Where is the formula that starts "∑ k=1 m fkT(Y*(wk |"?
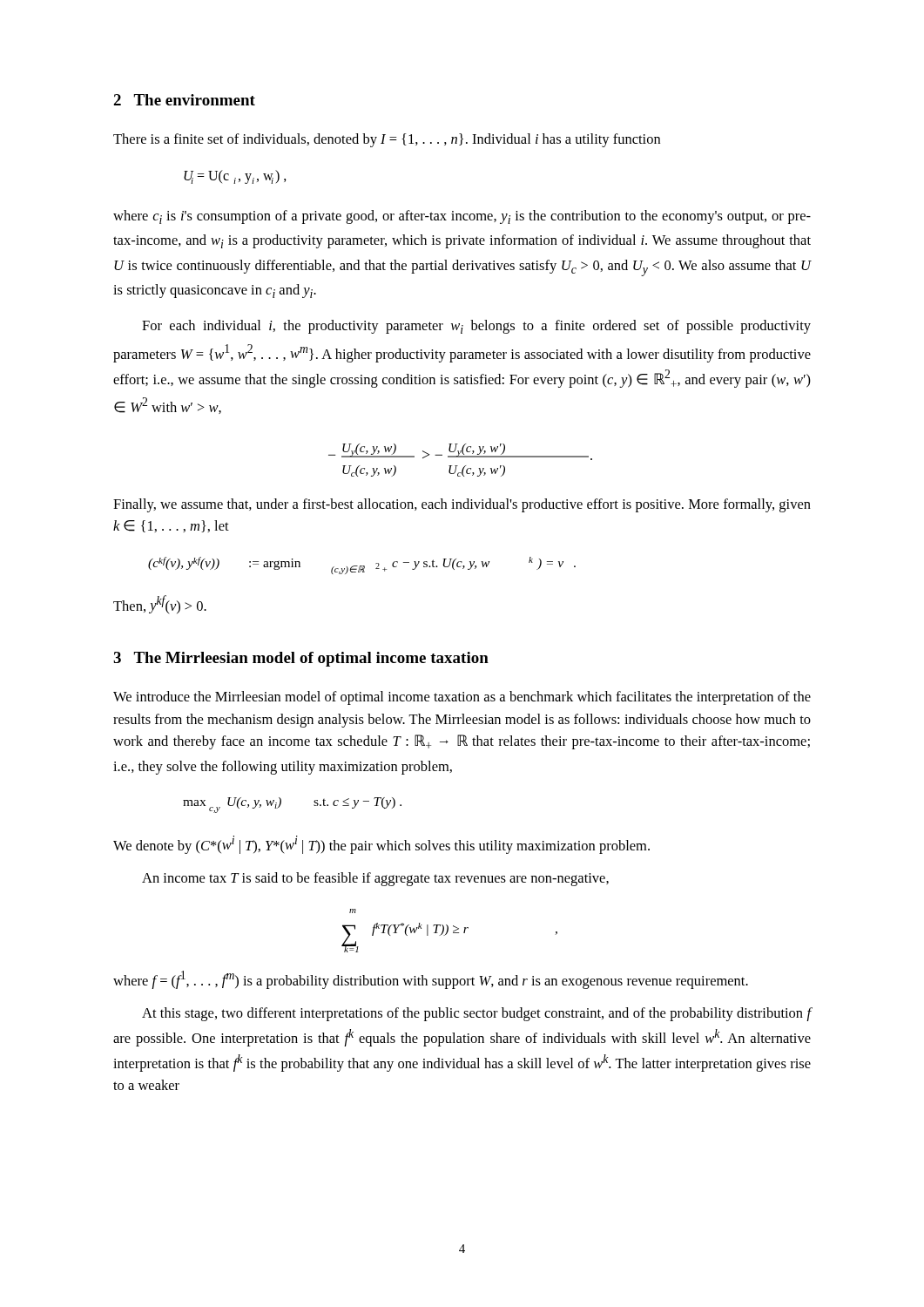 point(462,928)
